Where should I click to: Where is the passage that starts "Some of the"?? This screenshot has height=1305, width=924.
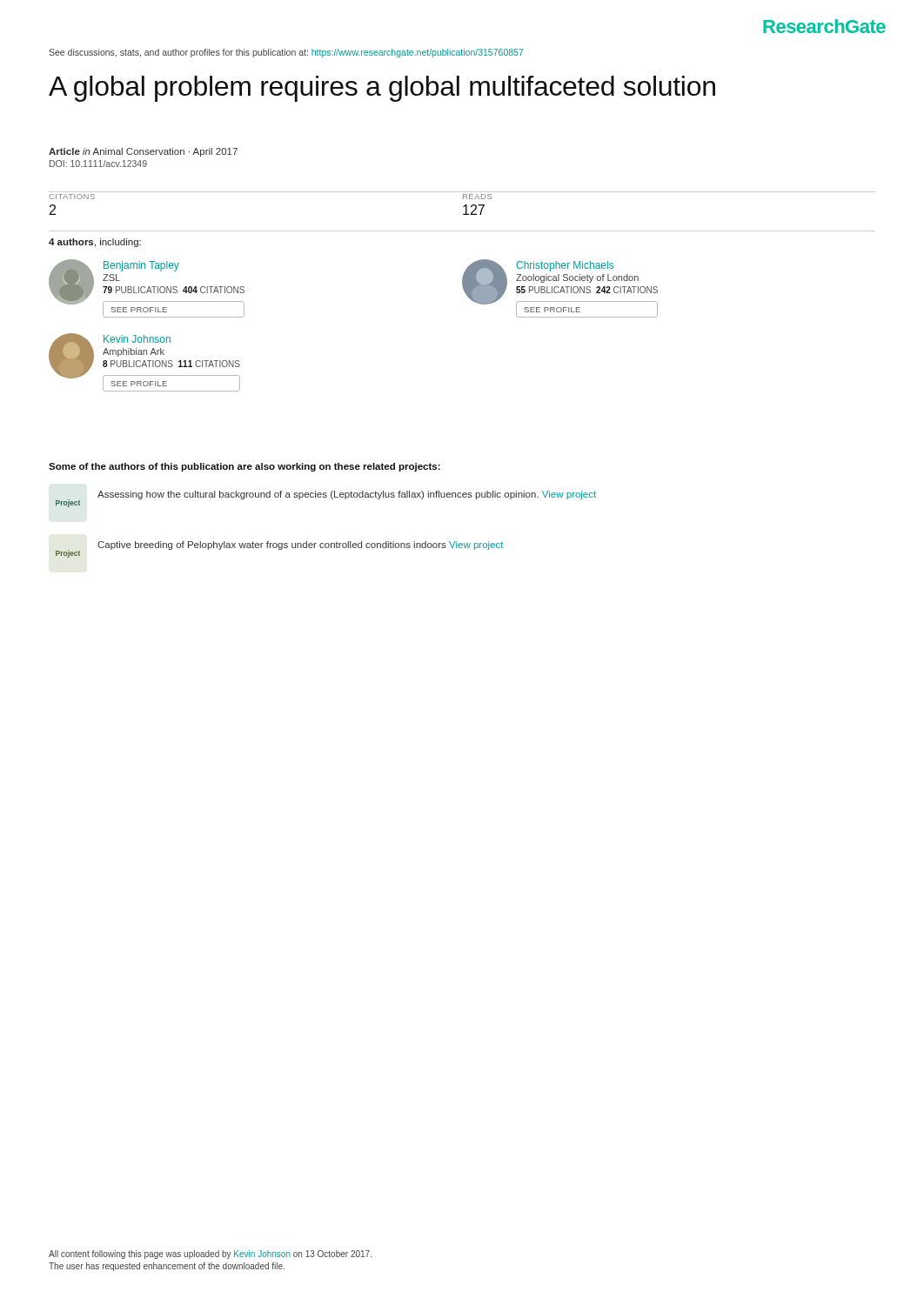245,466
